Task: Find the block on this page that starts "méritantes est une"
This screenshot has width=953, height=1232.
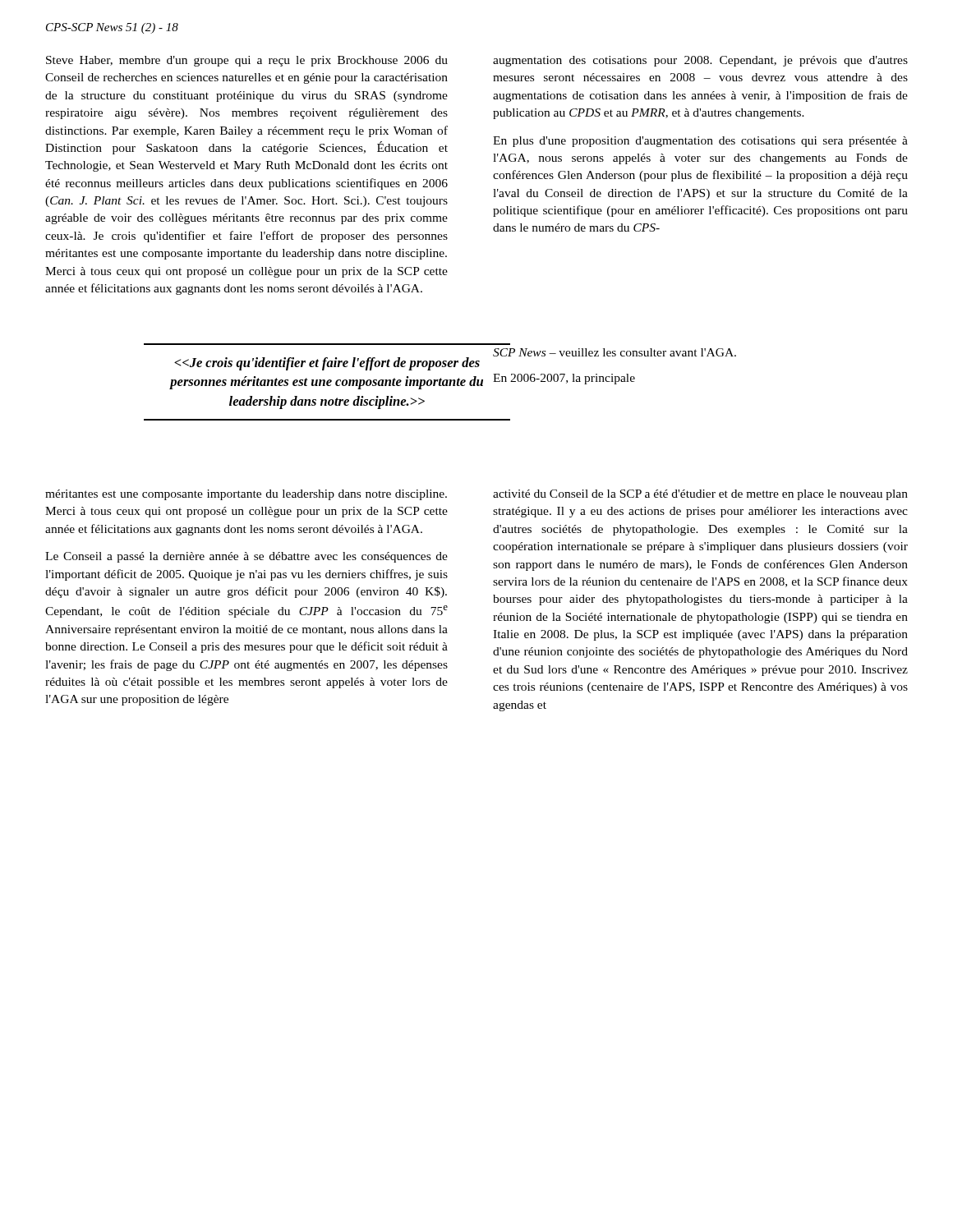Action: [x=246, y=596]
